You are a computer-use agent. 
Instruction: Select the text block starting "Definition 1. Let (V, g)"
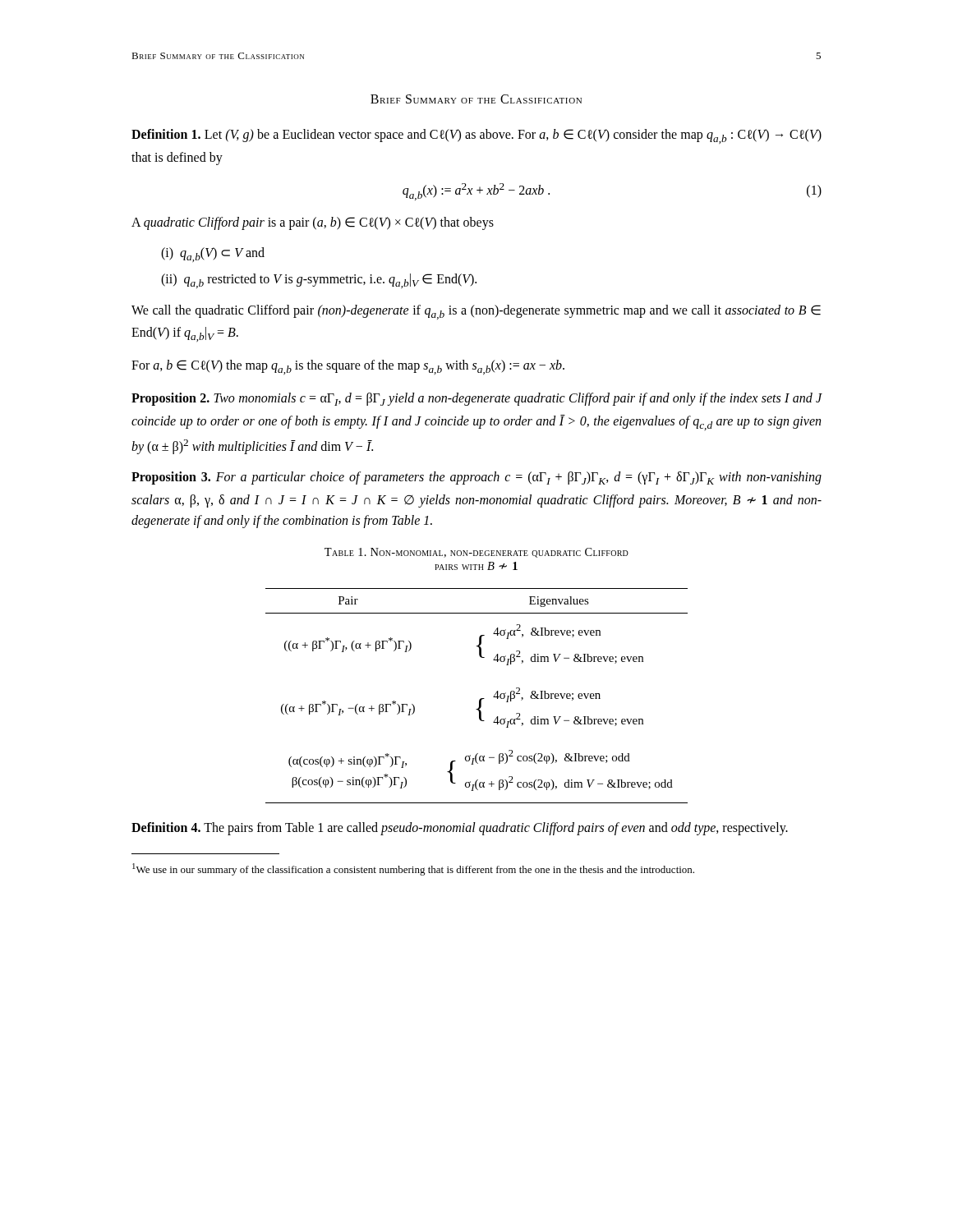(476, 146)
